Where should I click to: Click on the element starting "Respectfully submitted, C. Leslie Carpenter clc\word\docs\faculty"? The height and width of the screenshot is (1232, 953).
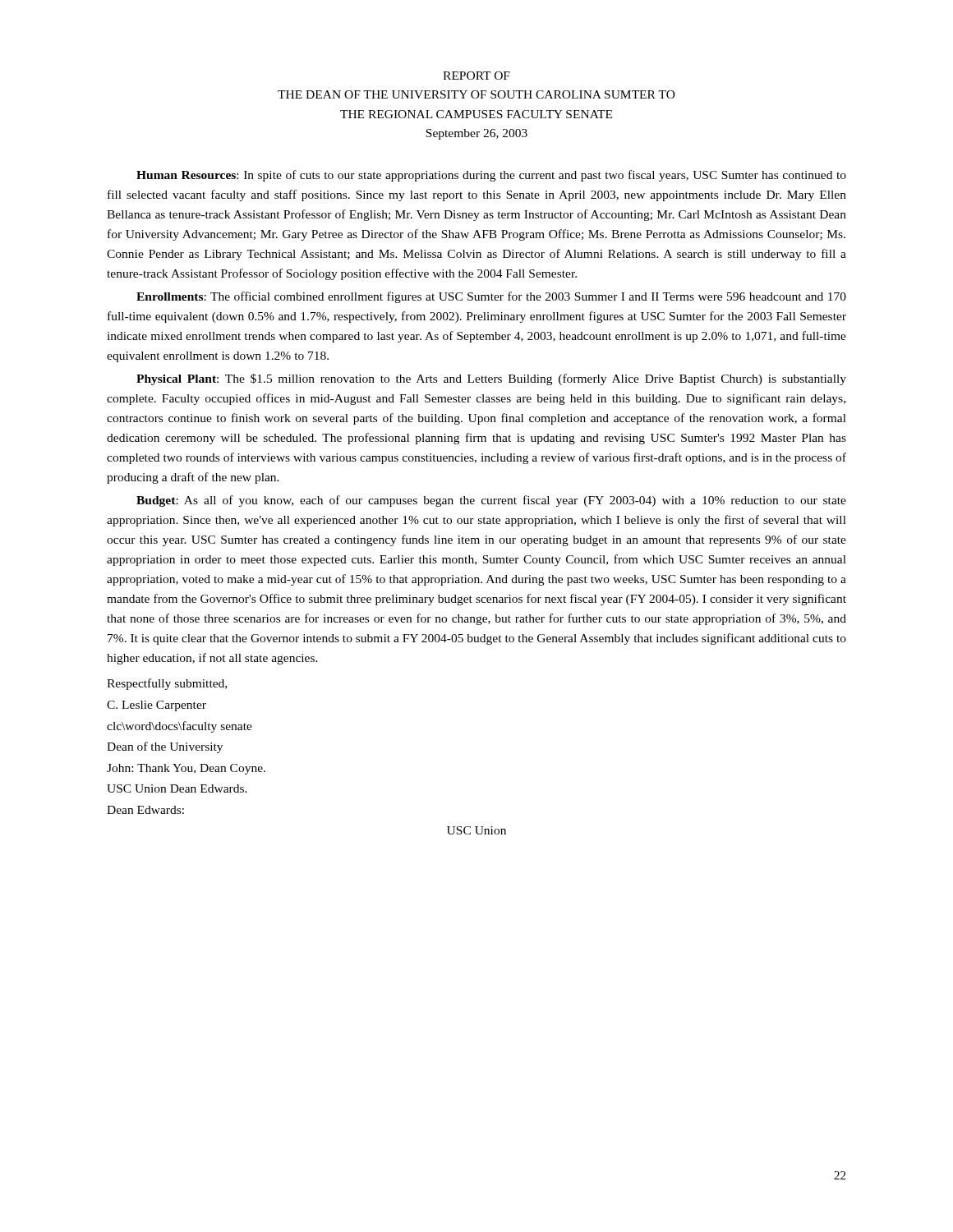click(x=167, y=684)
